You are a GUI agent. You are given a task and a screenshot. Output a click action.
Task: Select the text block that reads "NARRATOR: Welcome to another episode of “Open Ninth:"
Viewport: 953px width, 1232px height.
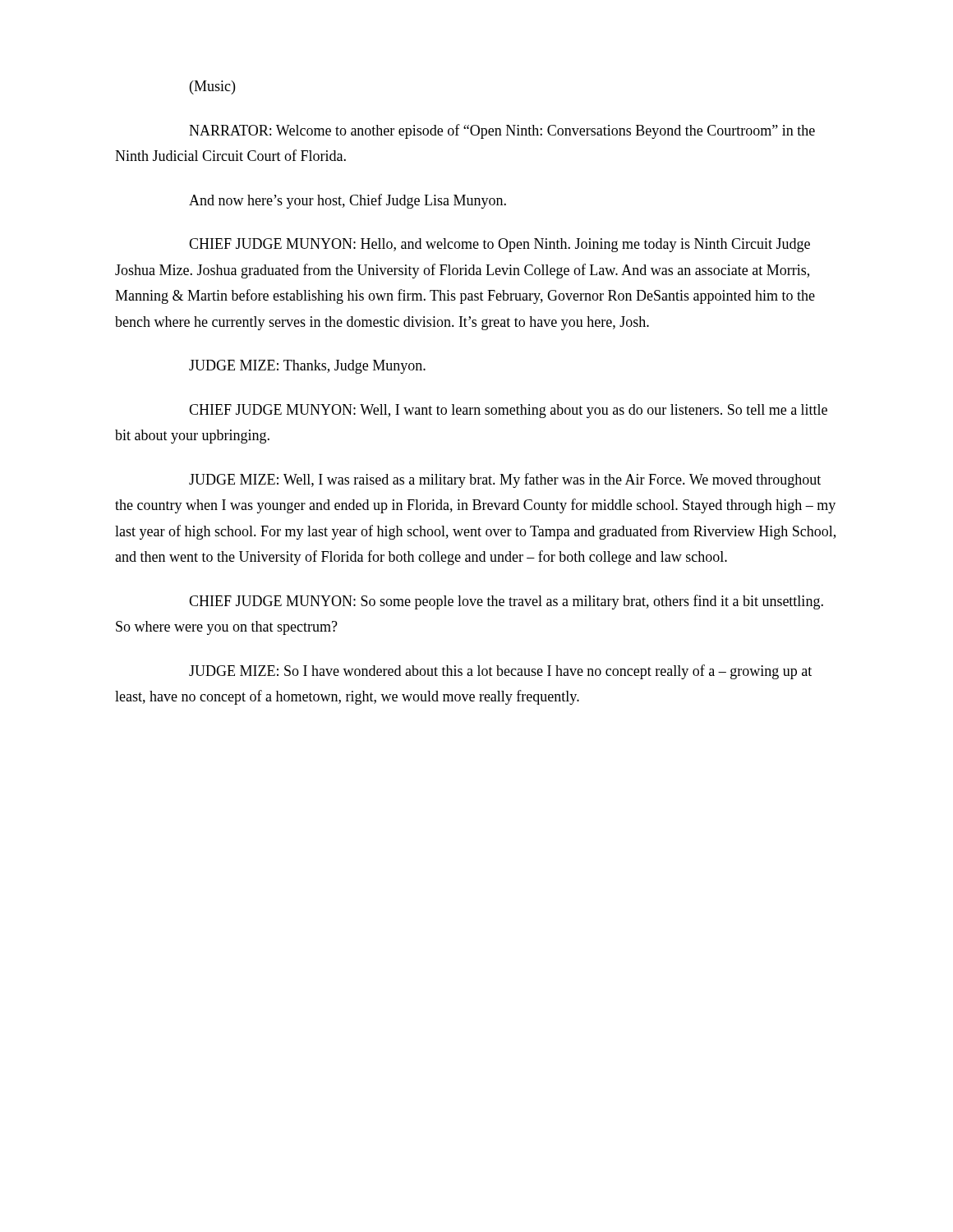pyautogui.click(x=476, y=144)
